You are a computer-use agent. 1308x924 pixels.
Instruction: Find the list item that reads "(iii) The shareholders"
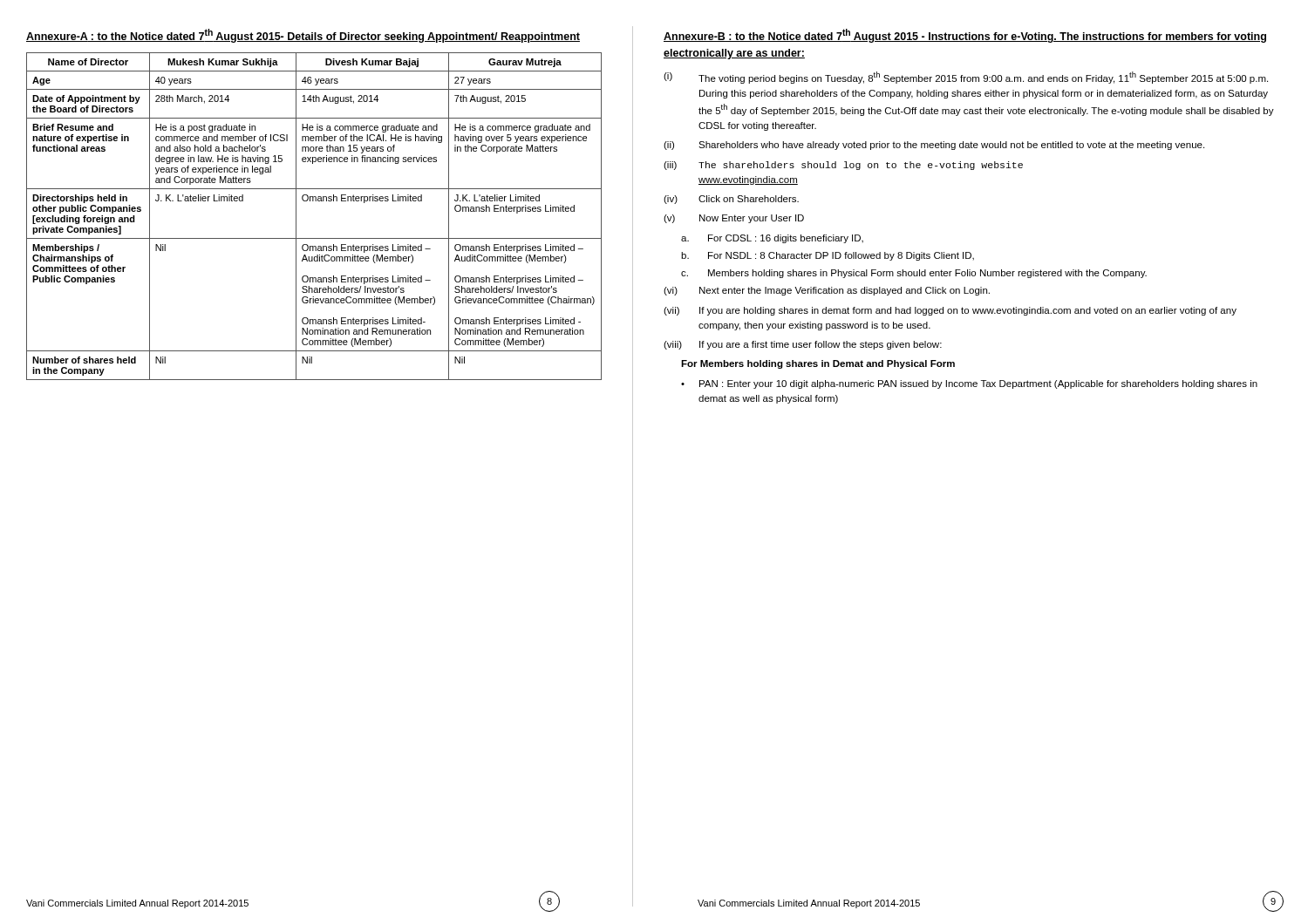(973, 172)
